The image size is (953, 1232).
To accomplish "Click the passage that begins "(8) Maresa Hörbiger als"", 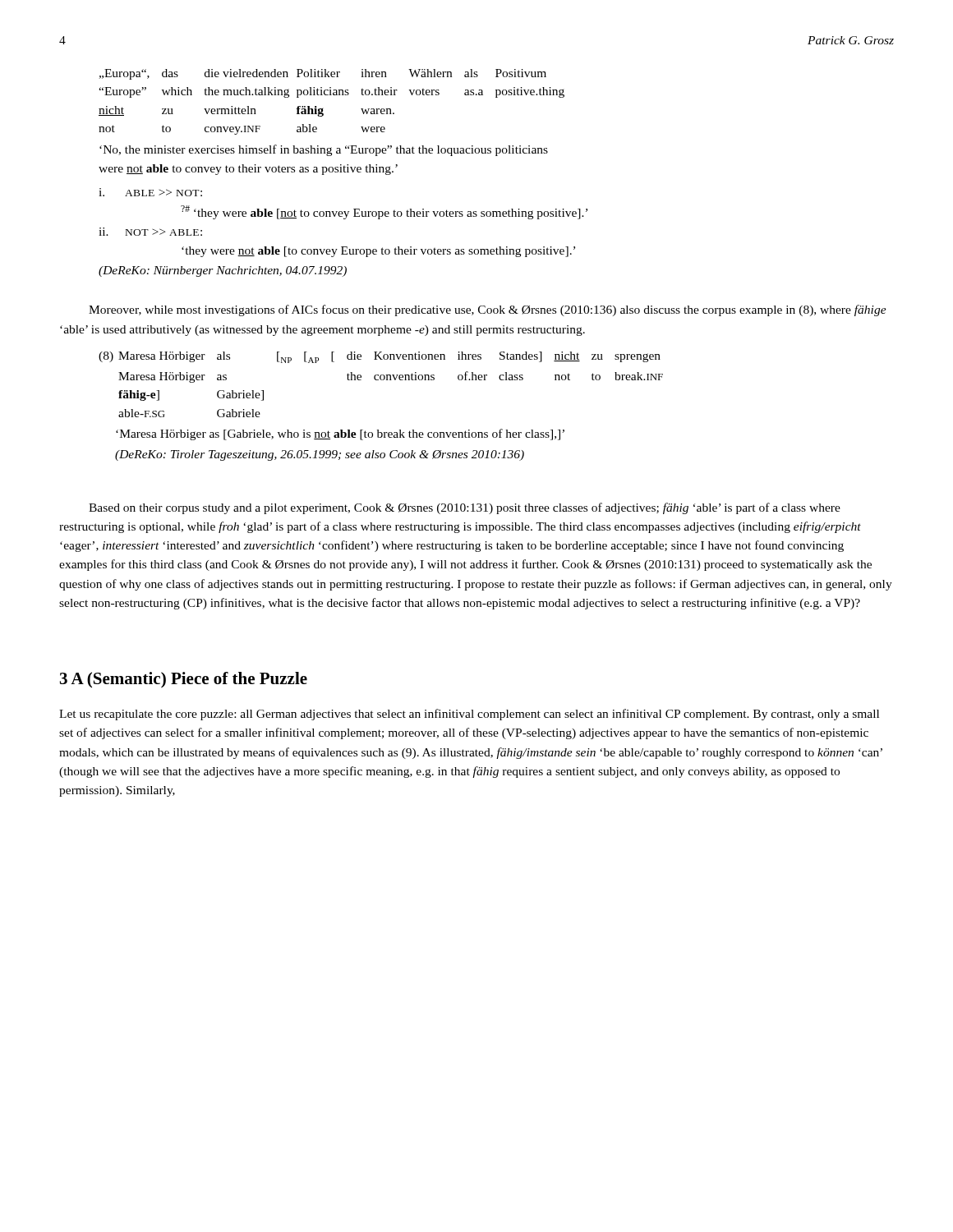I will 380,357.
